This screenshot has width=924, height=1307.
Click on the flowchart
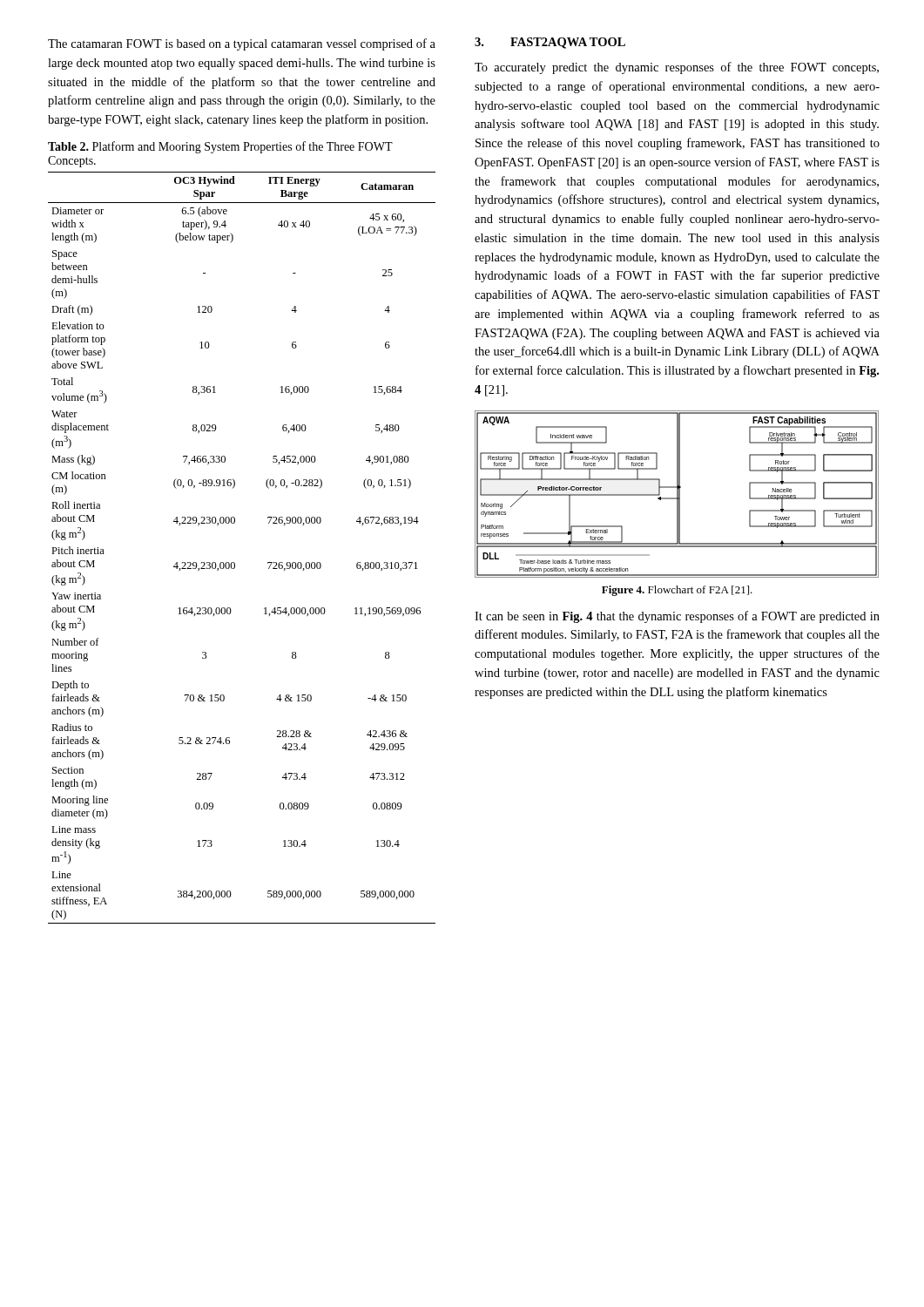tap(677, 503)
